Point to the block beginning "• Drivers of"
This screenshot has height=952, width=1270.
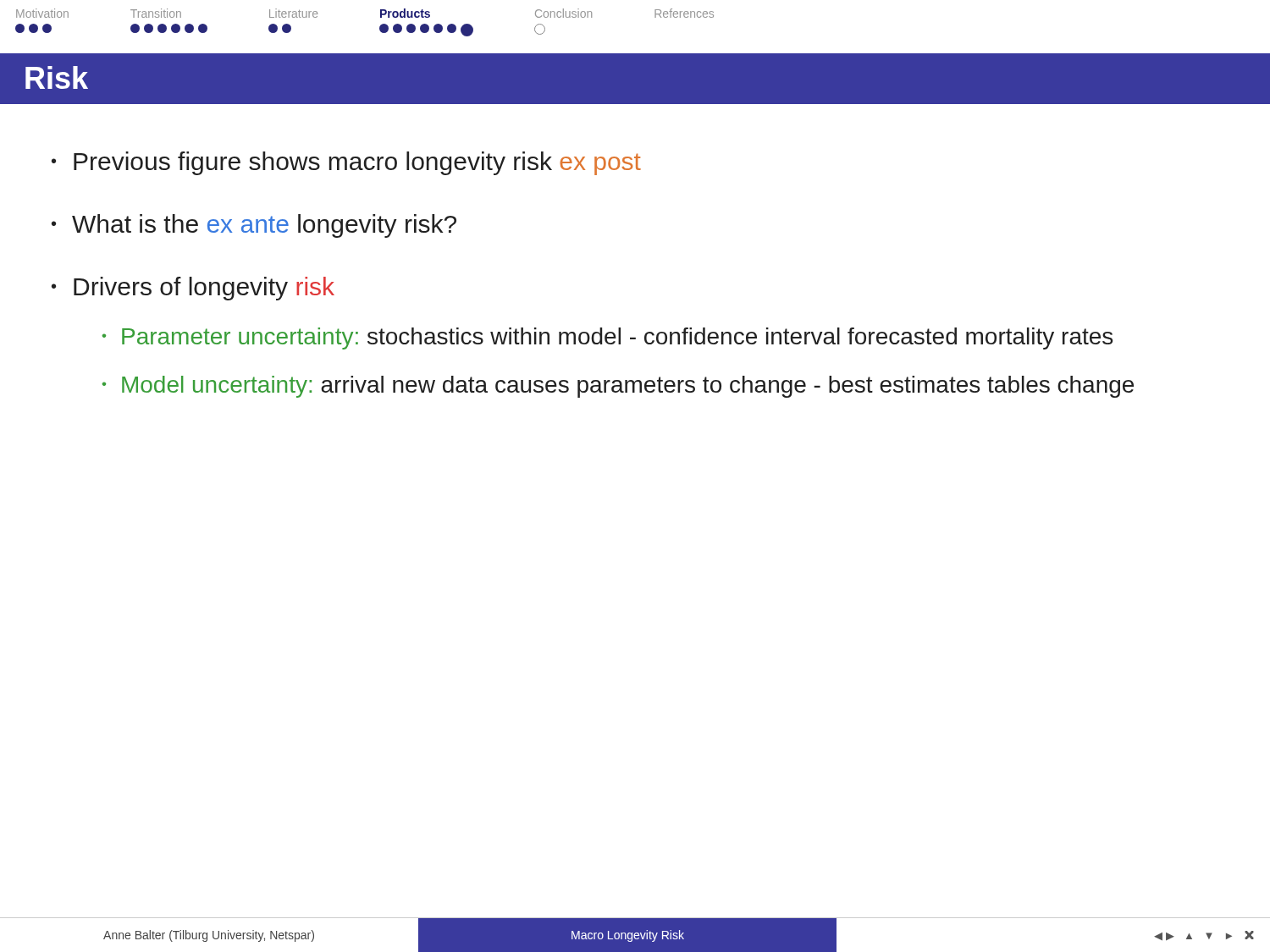point(193,287)
